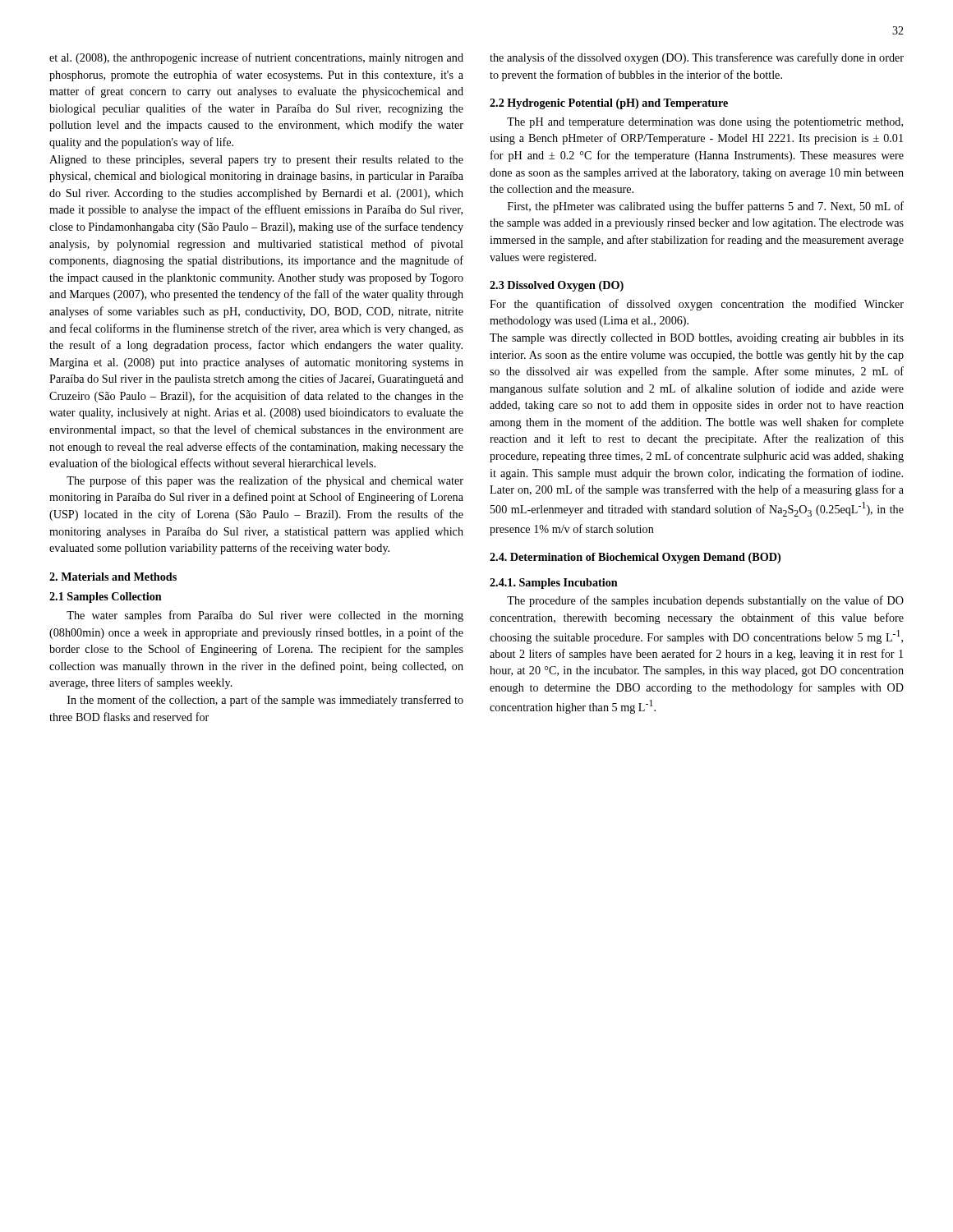The height and width of the screenshot is (1232, 953).
Task: Find the block on this page that starts "The pH and temperature determination"
Action: point(697,155)
